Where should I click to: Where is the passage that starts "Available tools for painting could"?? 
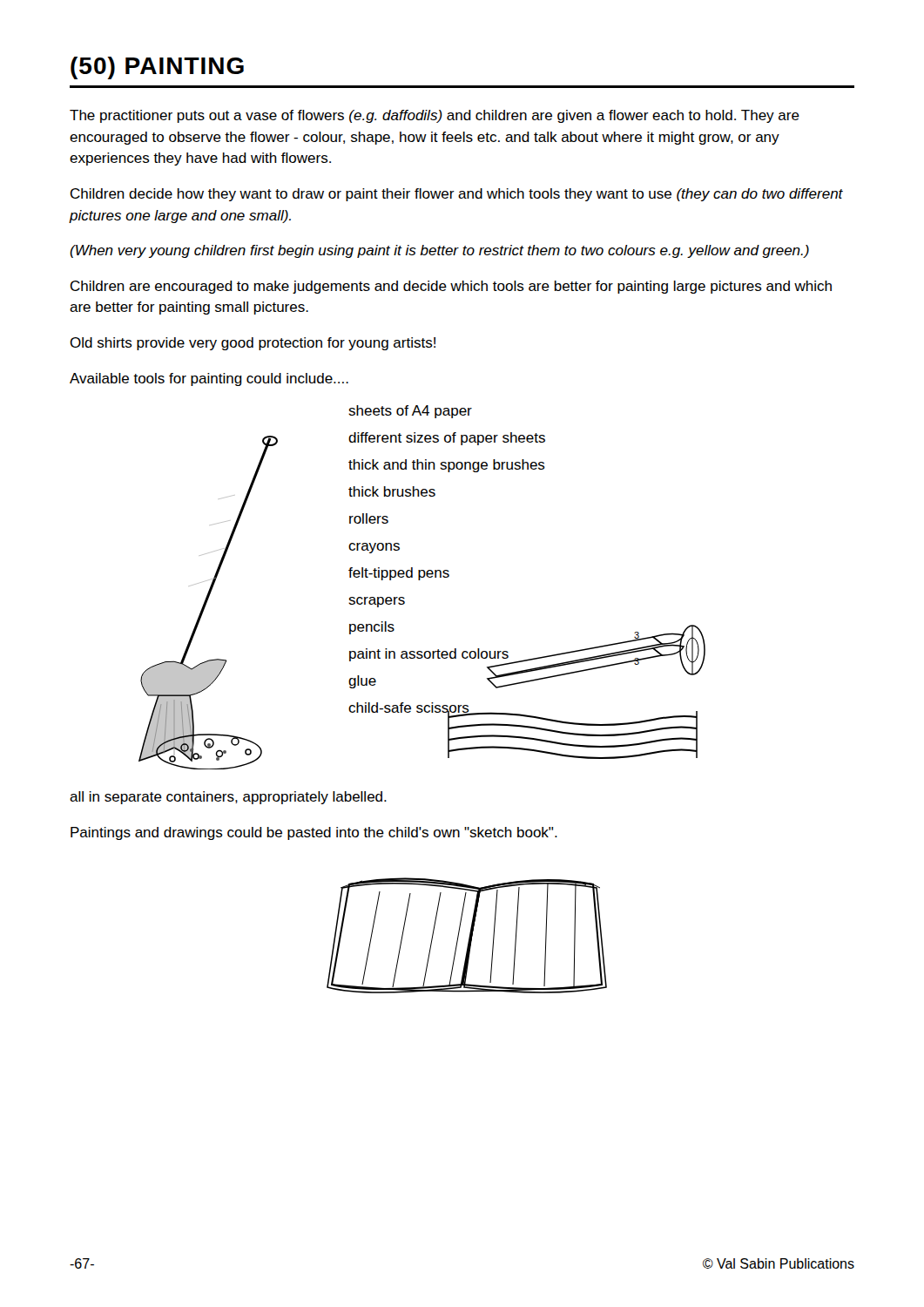[209, 378]
